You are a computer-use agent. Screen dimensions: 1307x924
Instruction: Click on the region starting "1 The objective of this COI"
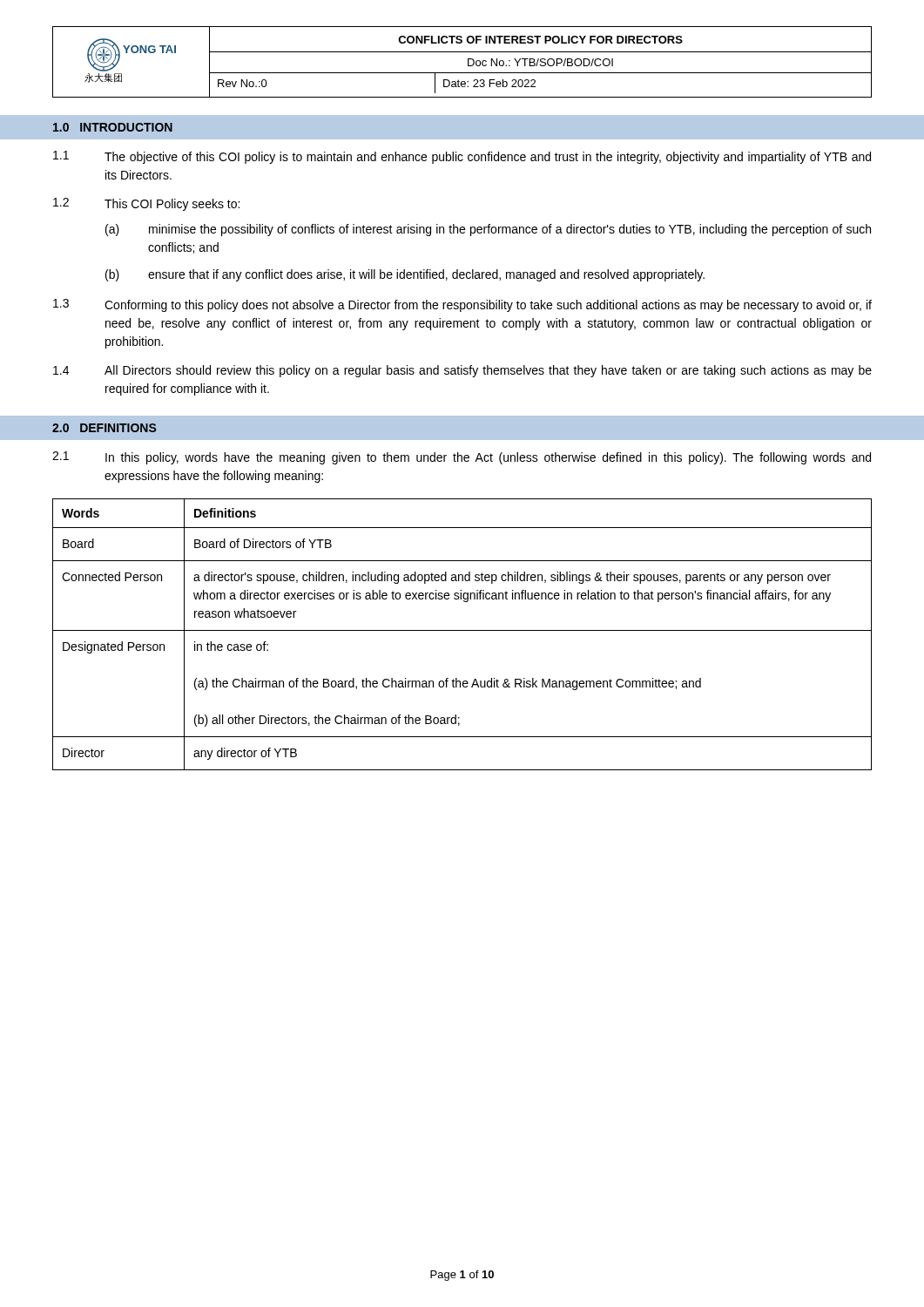[462, 166]
